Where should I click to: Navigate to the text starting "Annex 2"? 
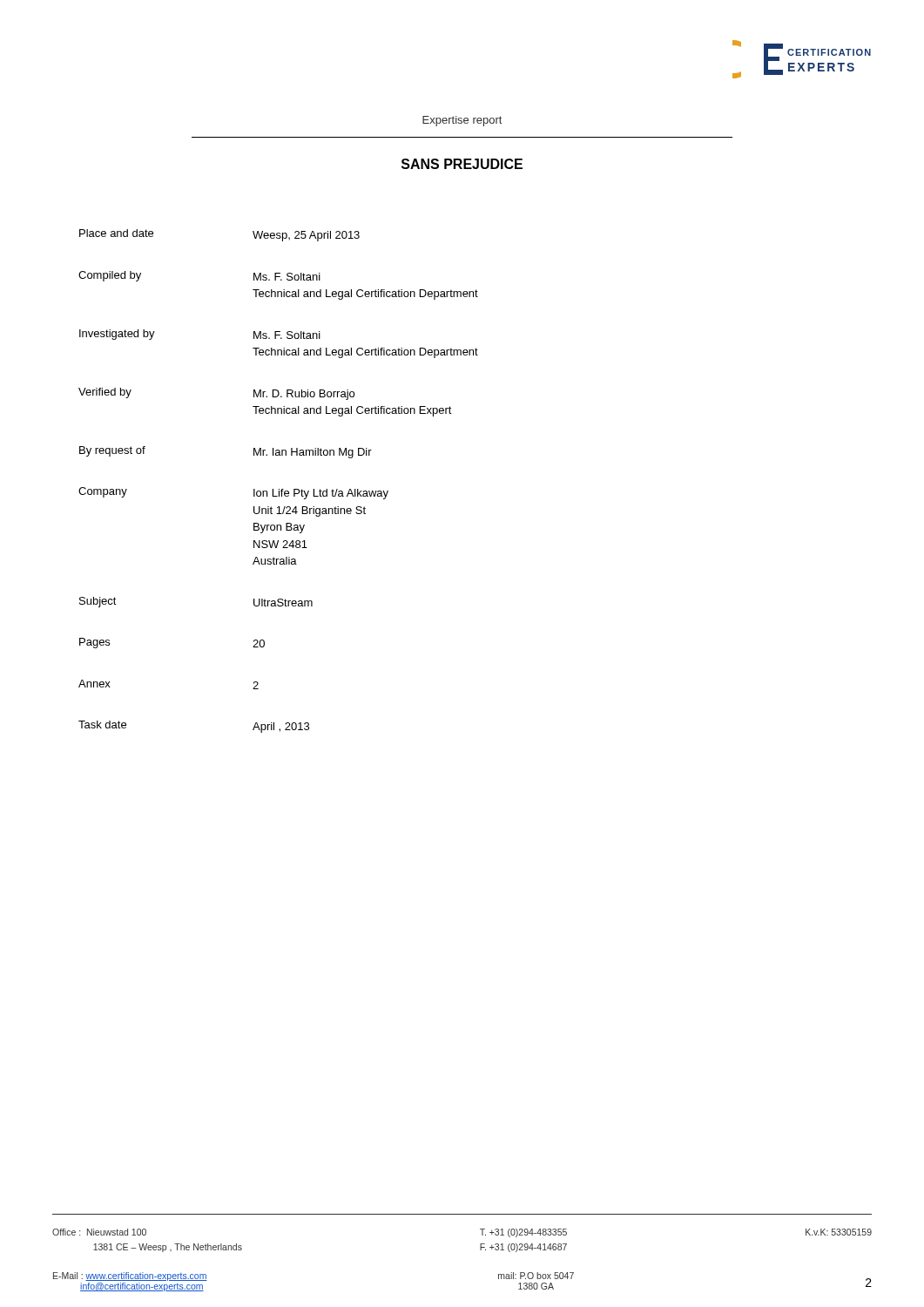(x=97, y=684)
